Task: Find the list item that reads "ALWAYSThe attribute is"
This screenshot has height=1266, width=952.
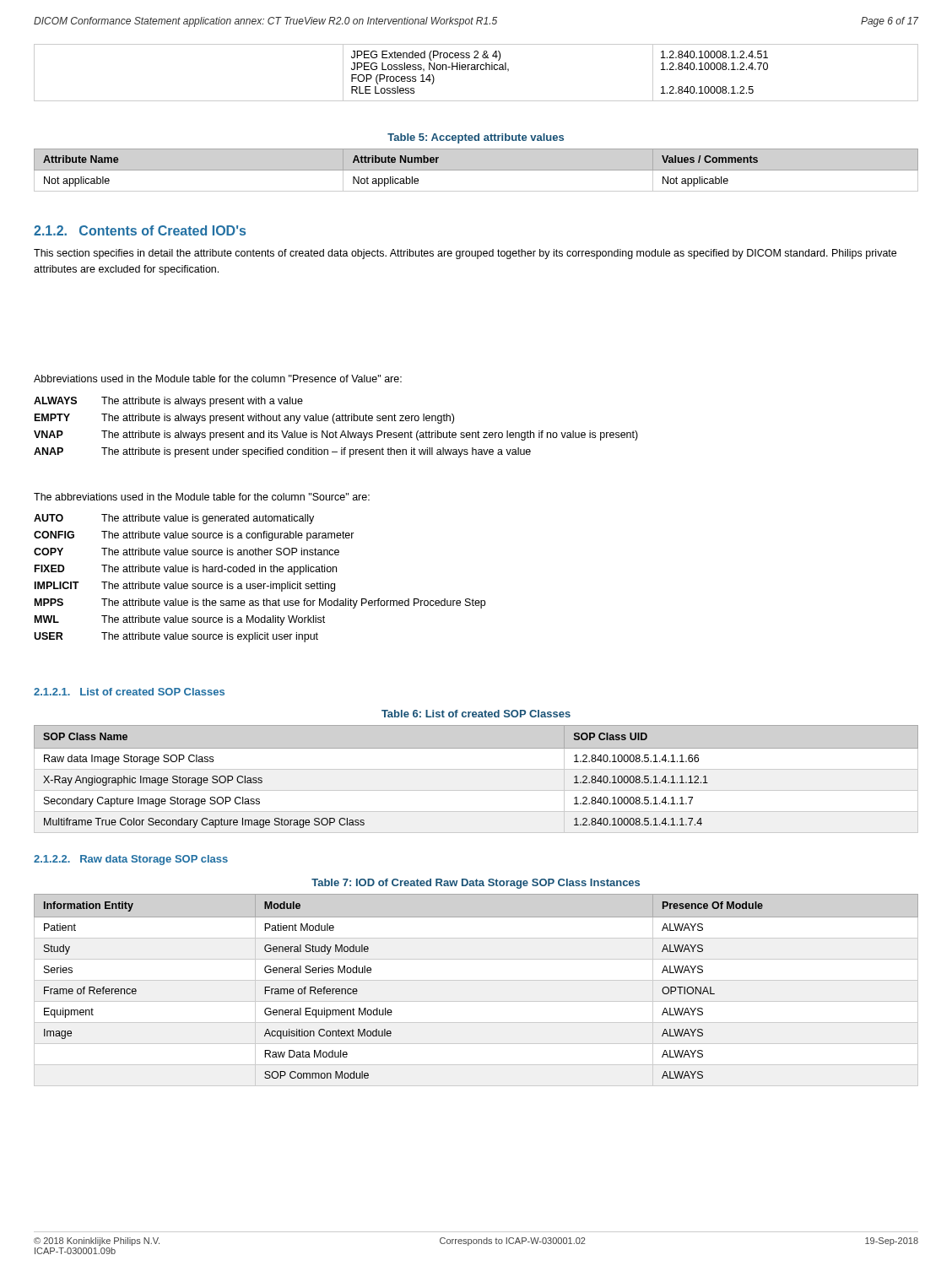Action: [x=168, y=402]
